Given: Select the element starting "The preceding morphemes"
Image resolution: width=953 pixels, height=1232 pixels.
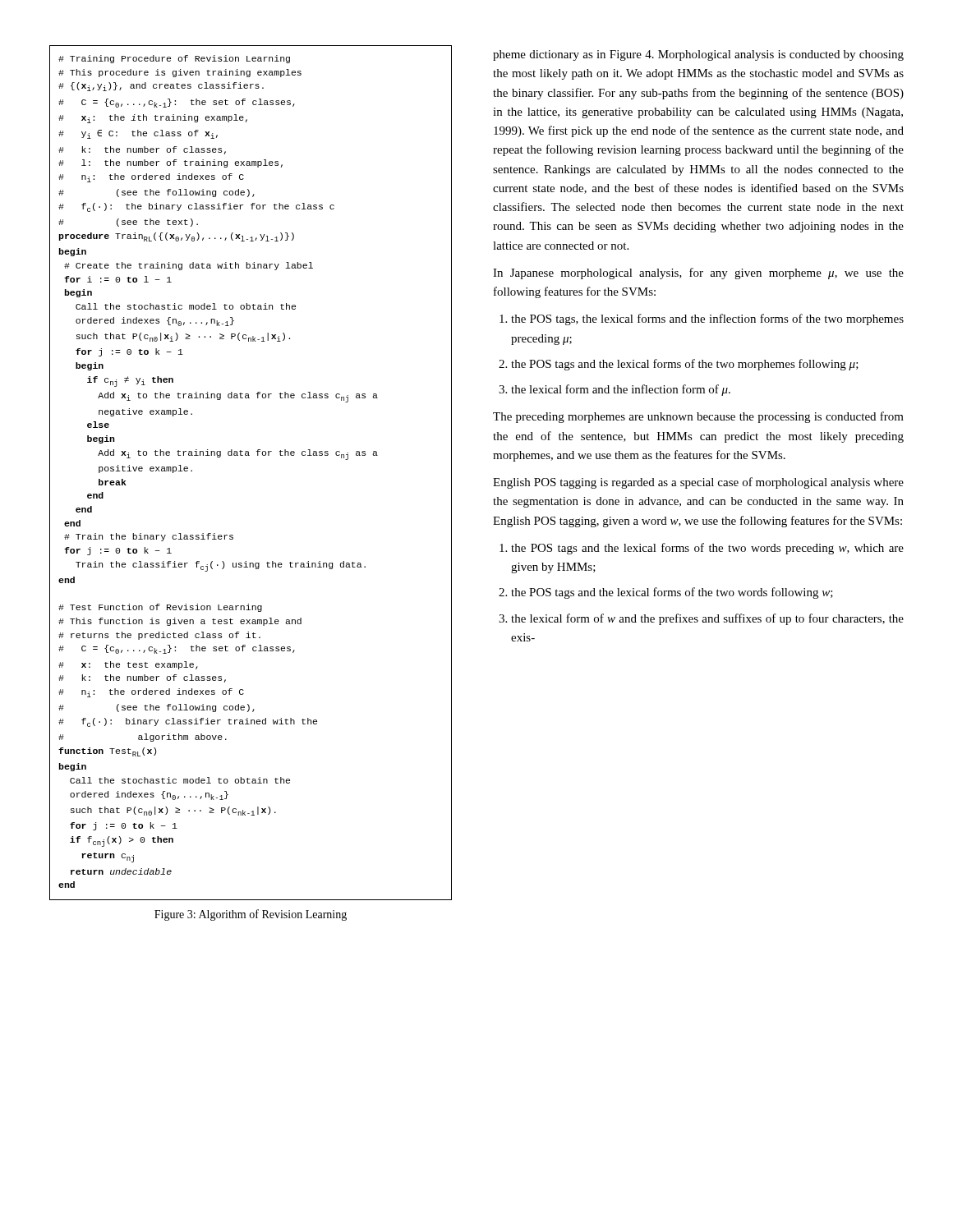Looking at the screenshot, I should (698, 436).
